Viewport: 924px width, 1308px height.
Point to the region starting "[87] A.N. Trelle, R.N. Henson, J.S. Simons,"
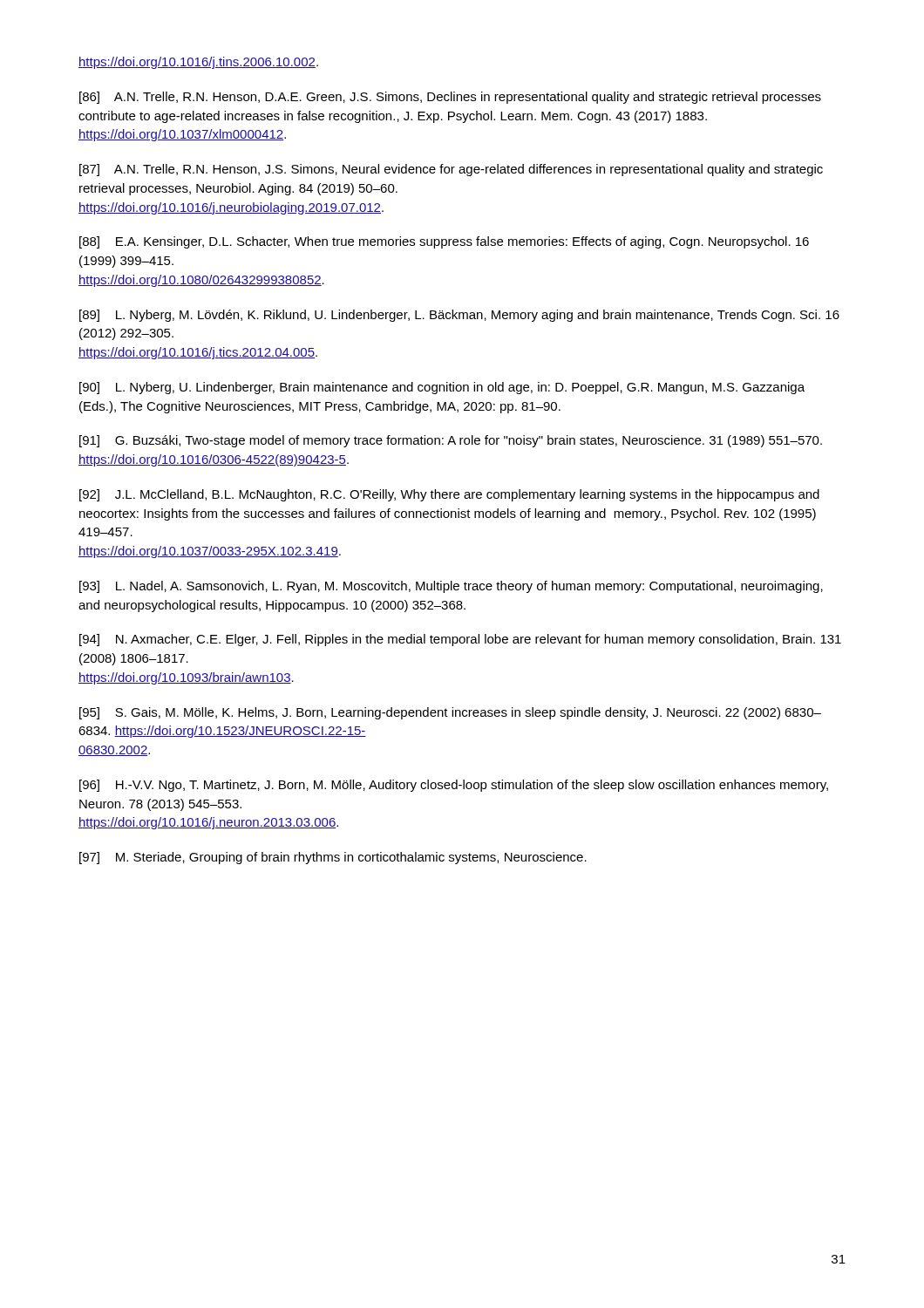coord(451,170)
